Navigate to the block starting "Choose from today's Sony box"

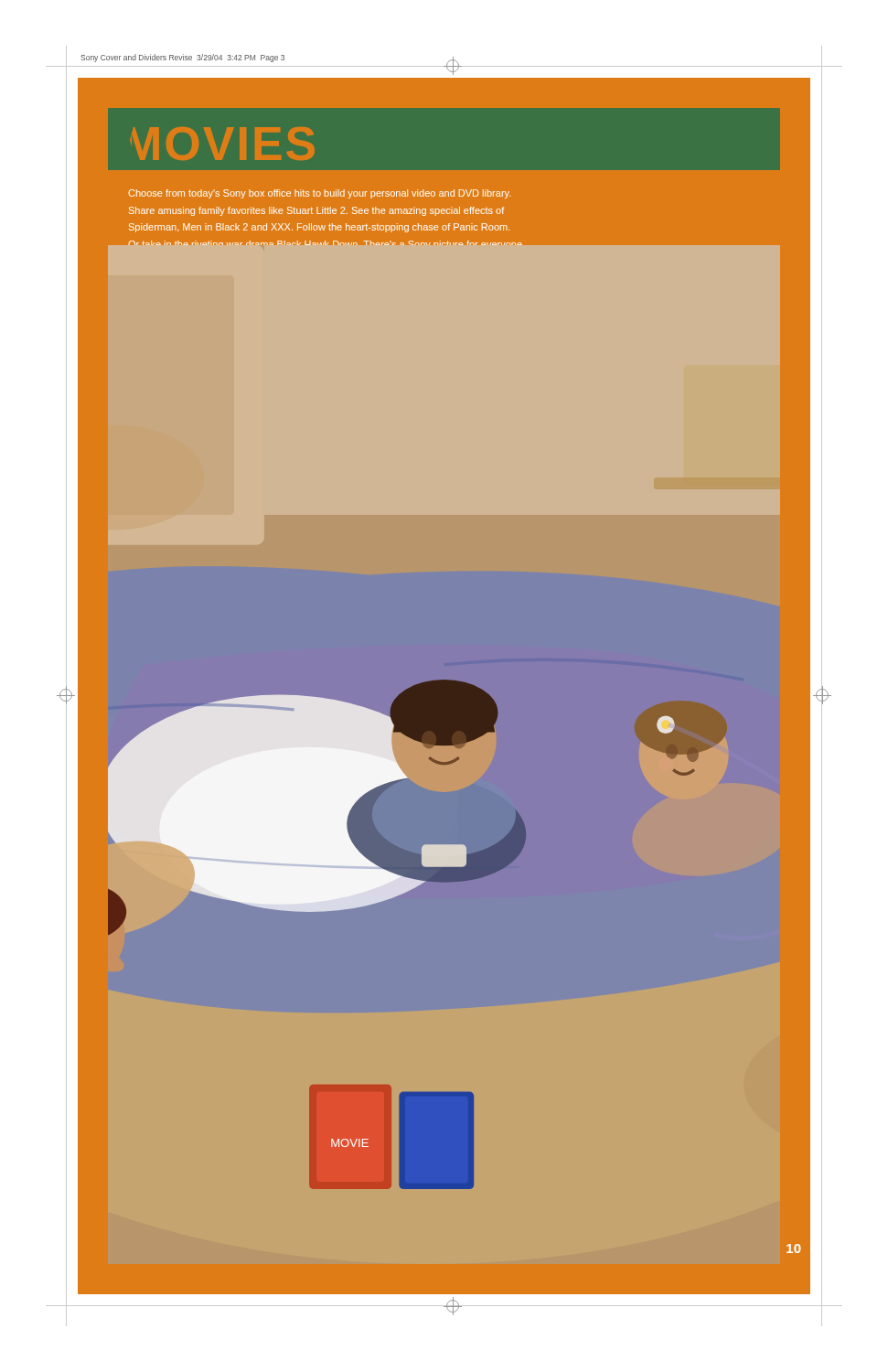click(x=444, y=219)
